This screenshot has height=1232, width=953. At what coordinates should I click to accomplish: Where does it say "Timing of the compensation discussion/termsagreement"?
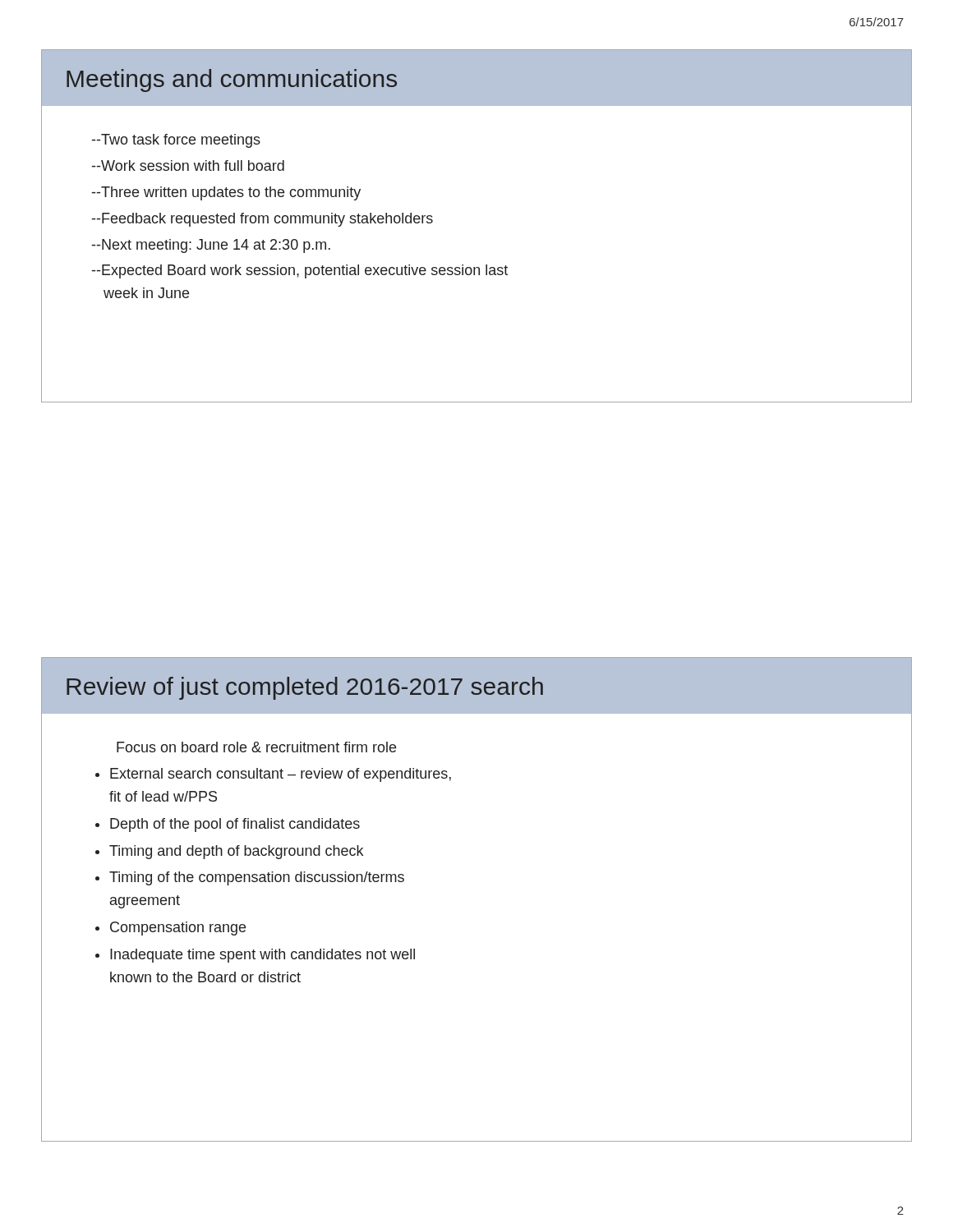[x=257, y=889]
